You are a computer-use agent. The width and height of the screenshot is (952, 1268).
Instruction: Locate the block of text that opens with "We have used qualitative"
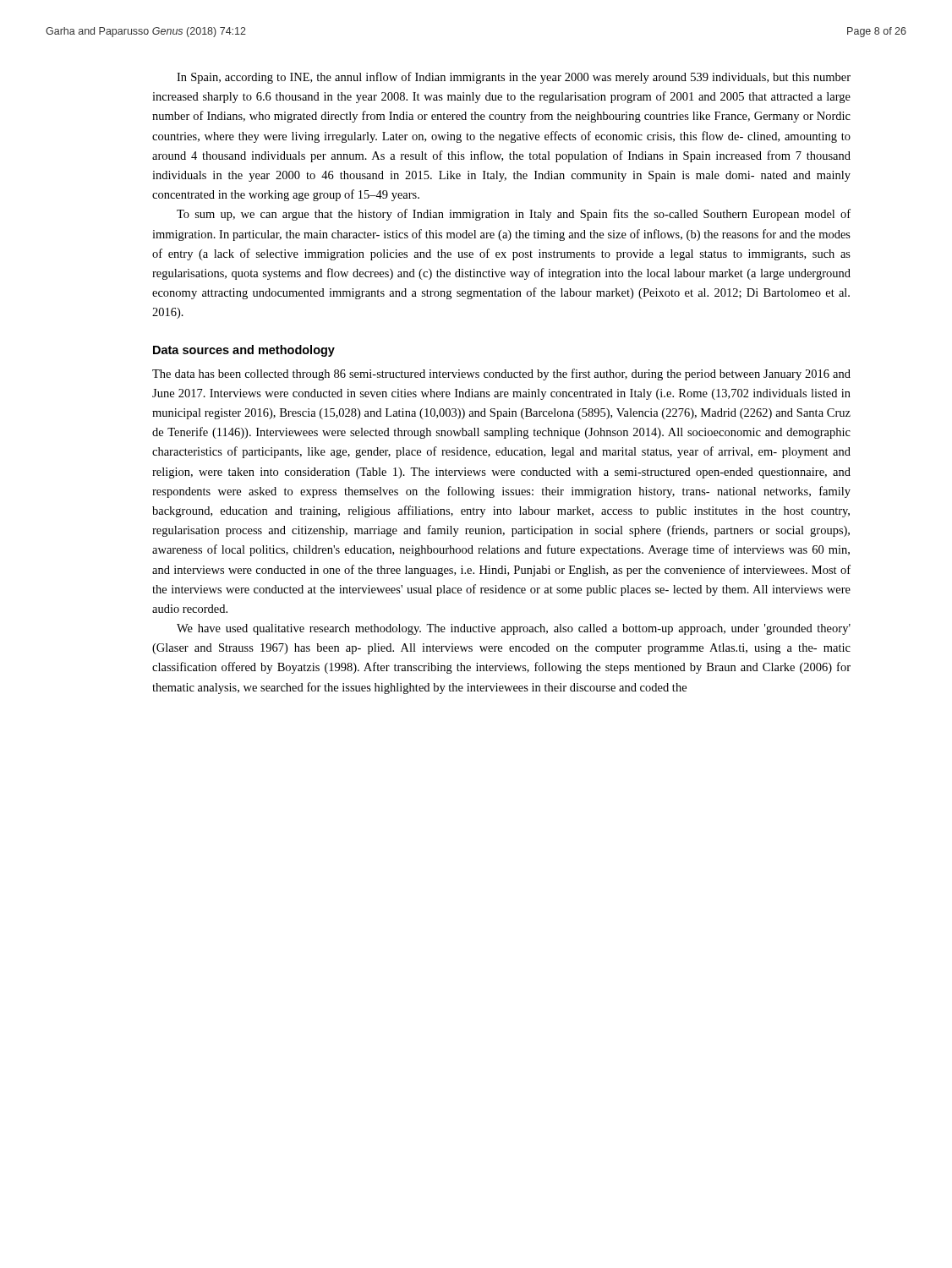pyautogui.click(x=501, y=658)
